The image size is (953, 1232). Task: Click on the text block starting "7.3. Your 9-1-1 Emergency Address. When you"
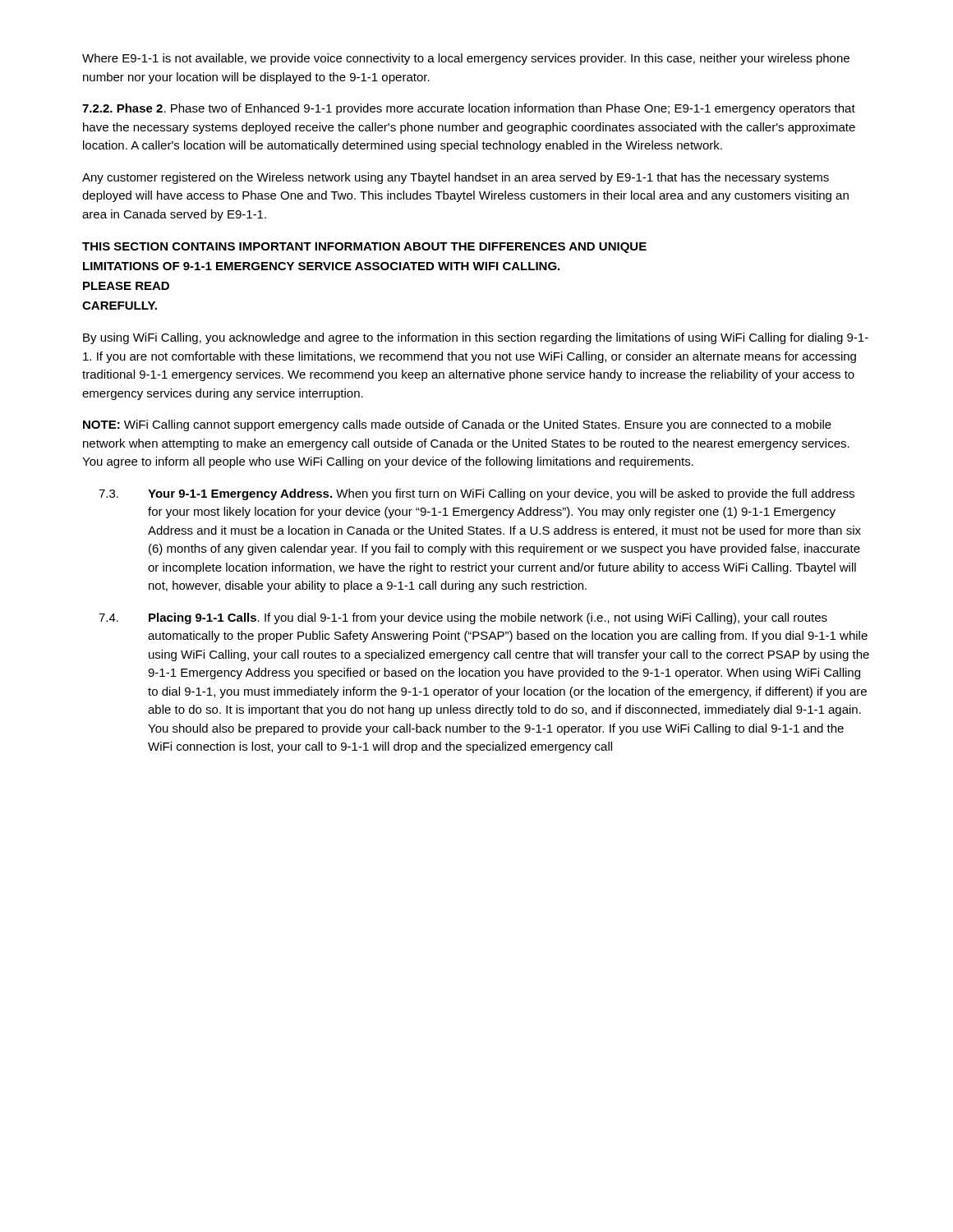pyautogui.click(x=476, y=540)
